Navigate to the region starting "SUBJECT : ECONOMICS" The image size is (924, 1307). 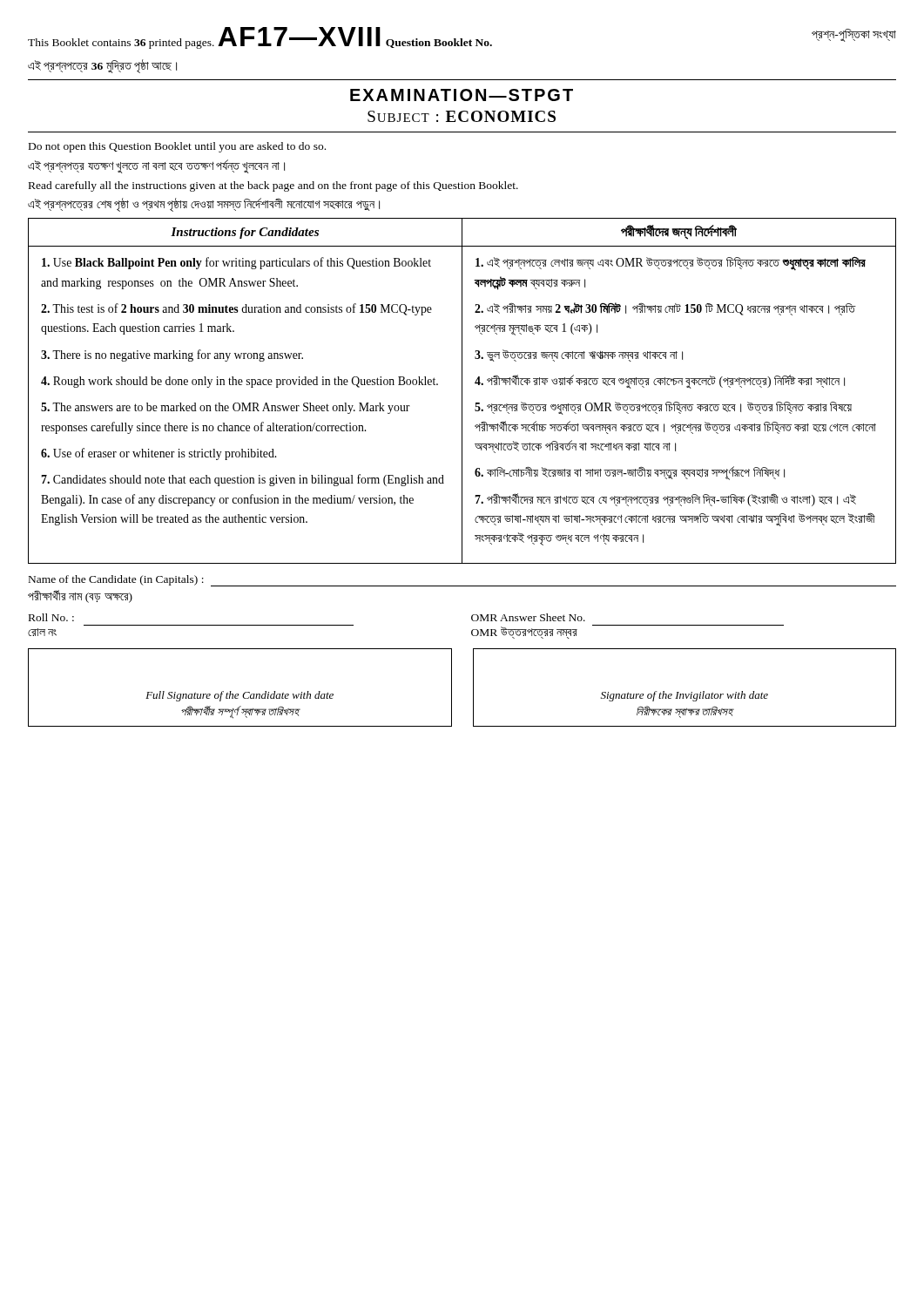pyautogui.click(x=462, y=117)
